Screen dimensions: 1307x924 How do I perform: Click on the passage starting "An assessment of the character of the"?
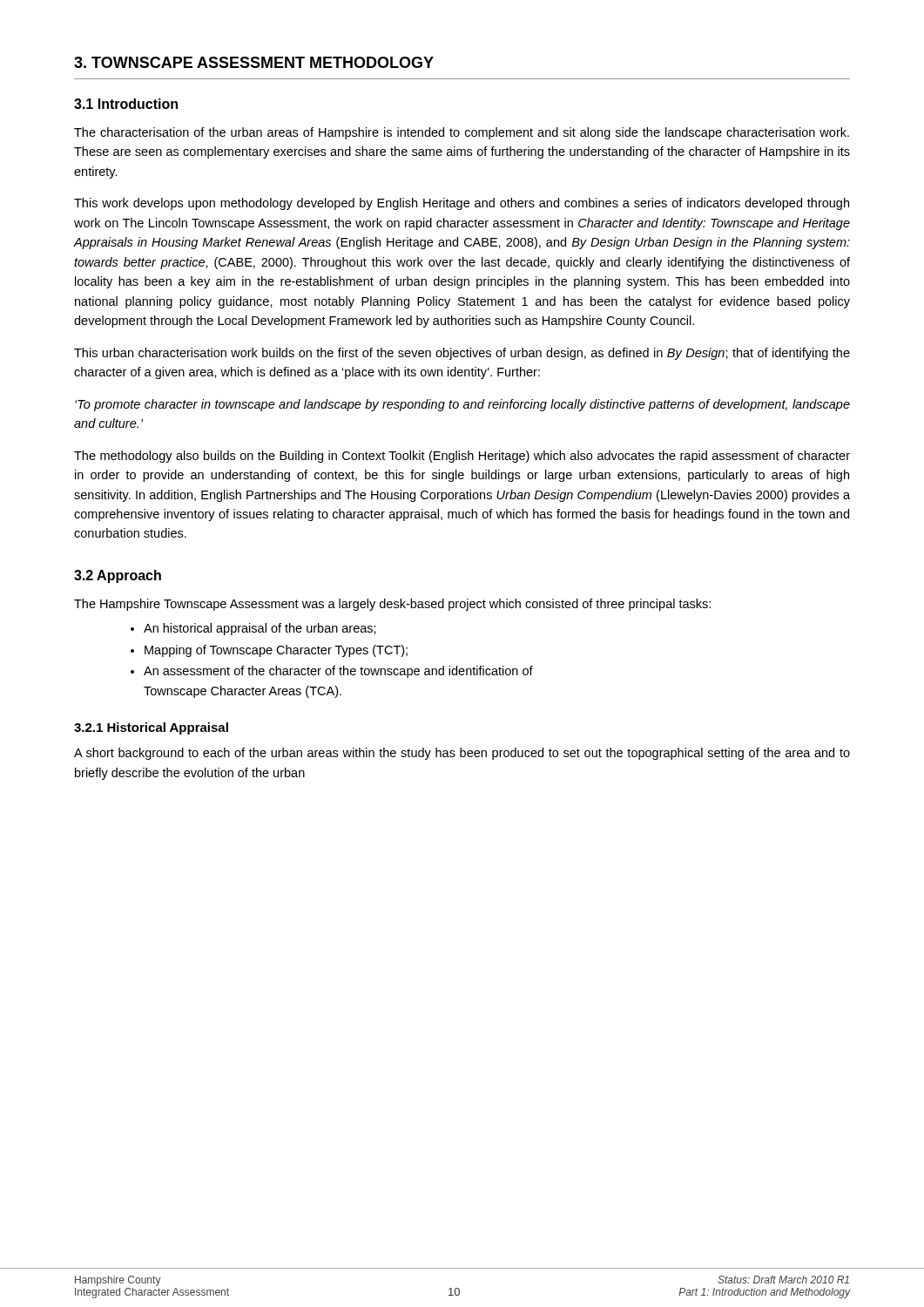338,681
